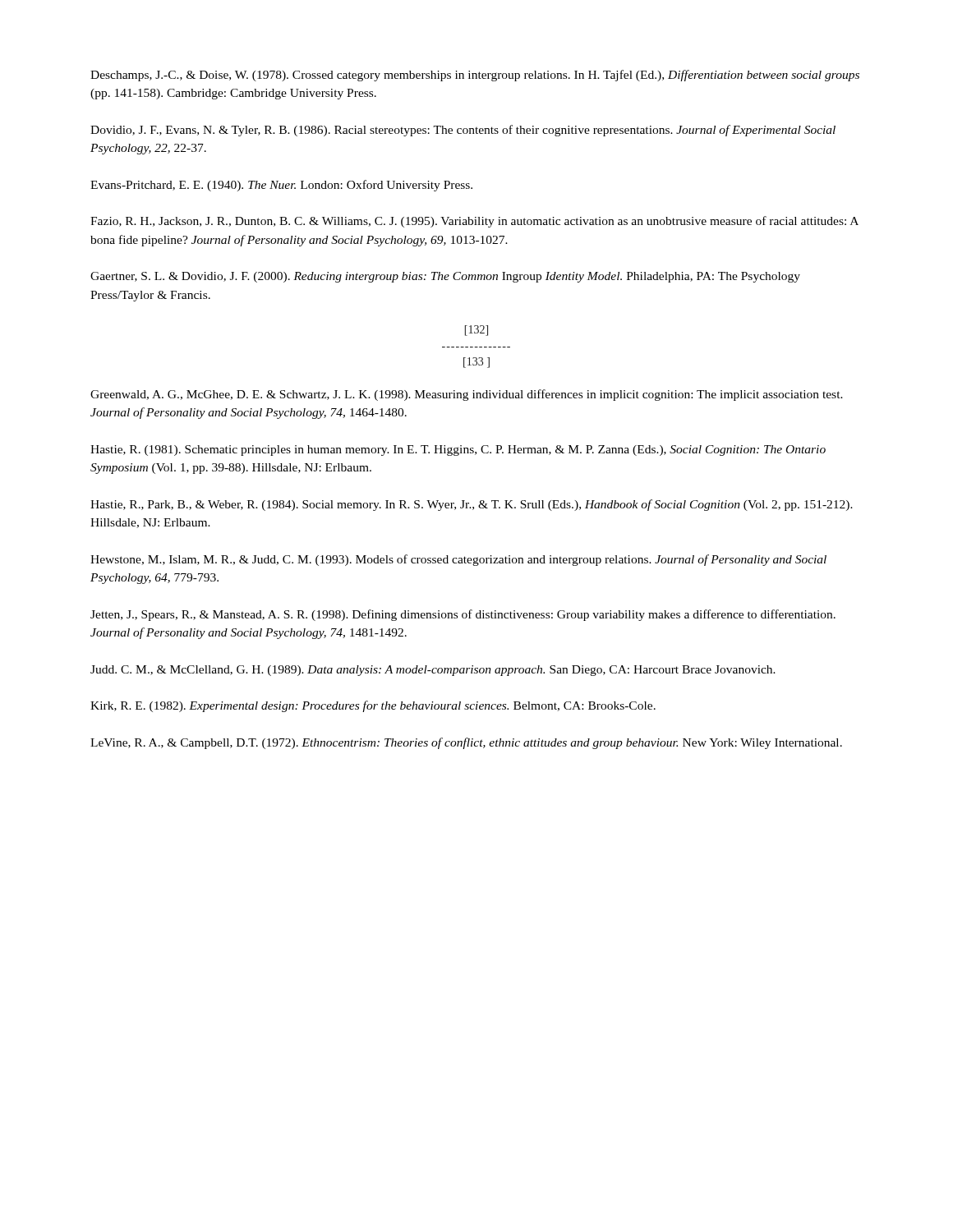The height and width of the screenshot is (1232, 953).
Task: Select the passage starting "Deschamps, J.-C., & Doise, W."
Action: pyautogui.click(x=475, y=84)
